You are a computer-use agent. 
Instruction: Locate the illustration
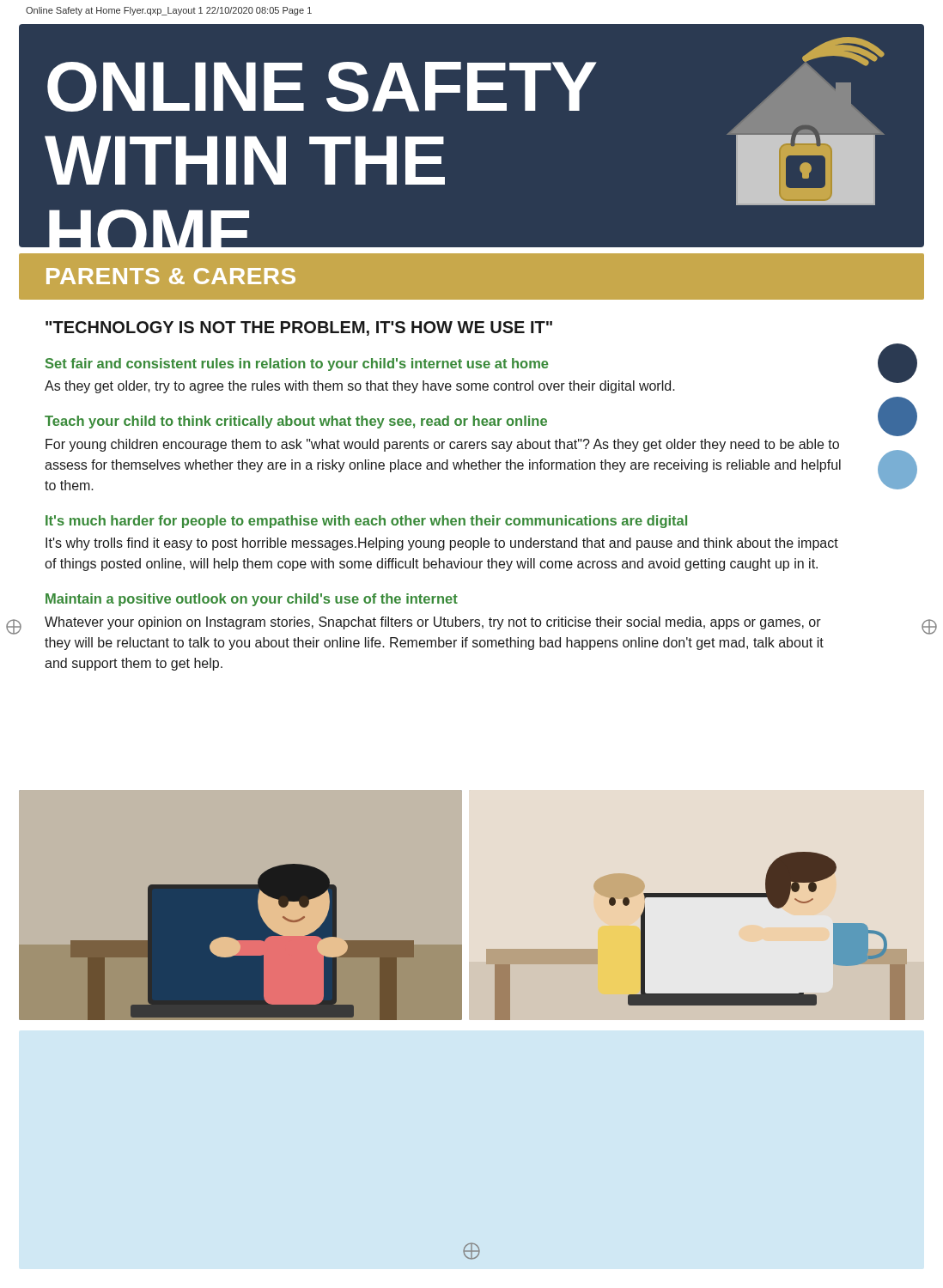tap(806, 131)
